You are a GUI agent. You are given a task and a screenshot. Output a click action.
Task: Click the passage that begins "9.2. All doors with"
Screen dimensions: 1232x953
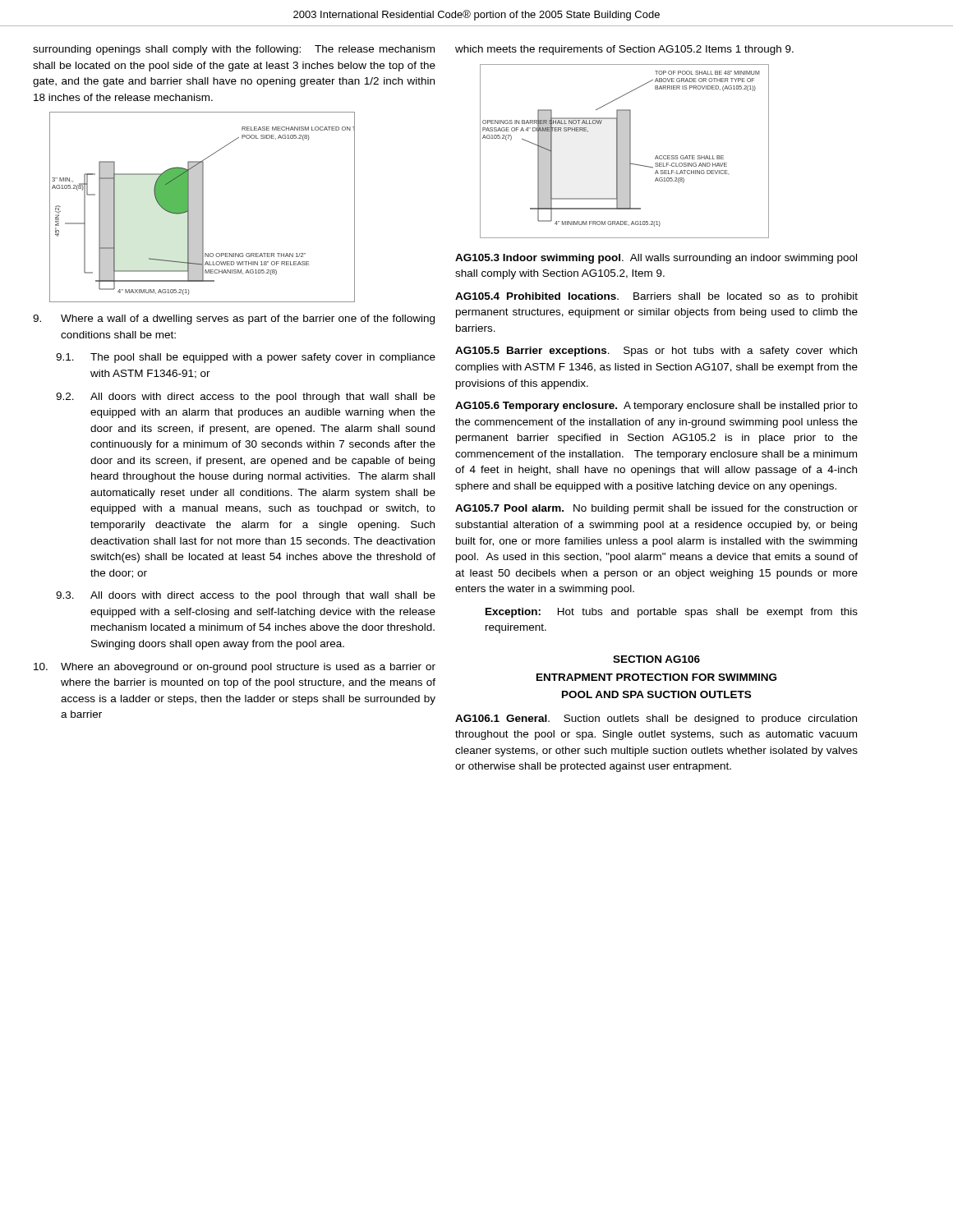246,484
